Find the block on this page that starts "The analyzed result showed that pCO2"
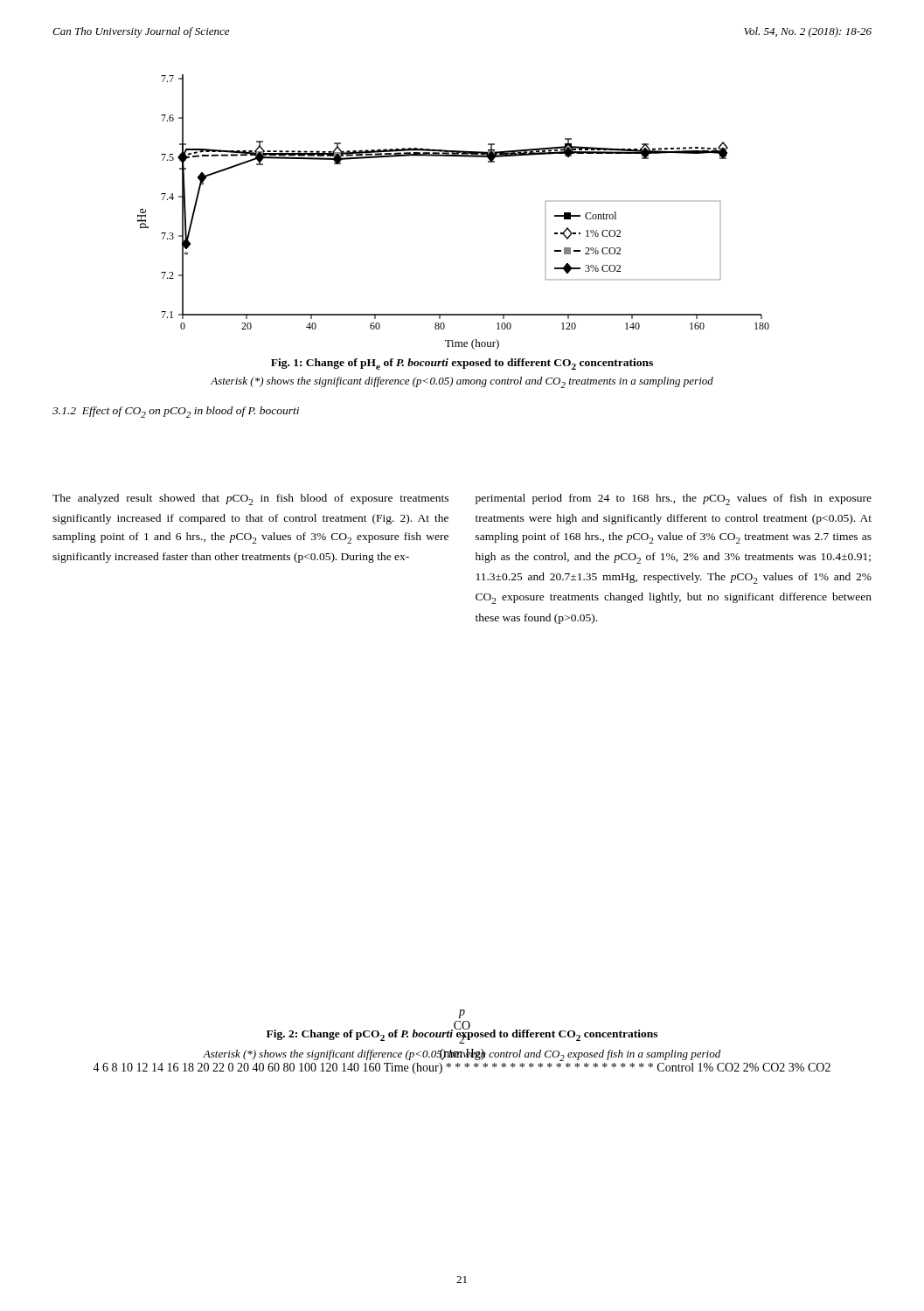The image size is (924, 1311). pyautogui.click(x=251, y=527)
